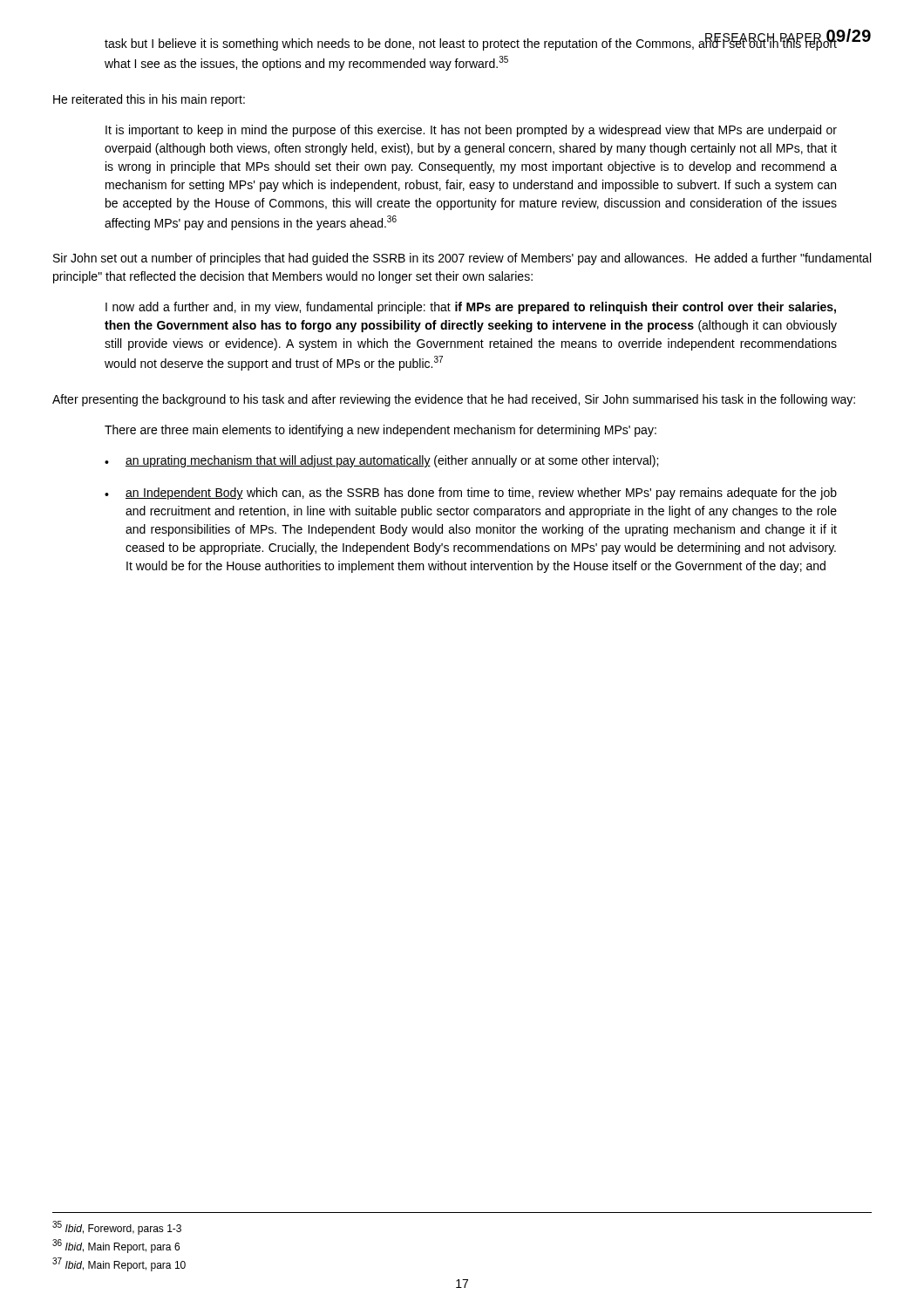Find the block on this page that starts "• an uprating mechanism"

471,462
